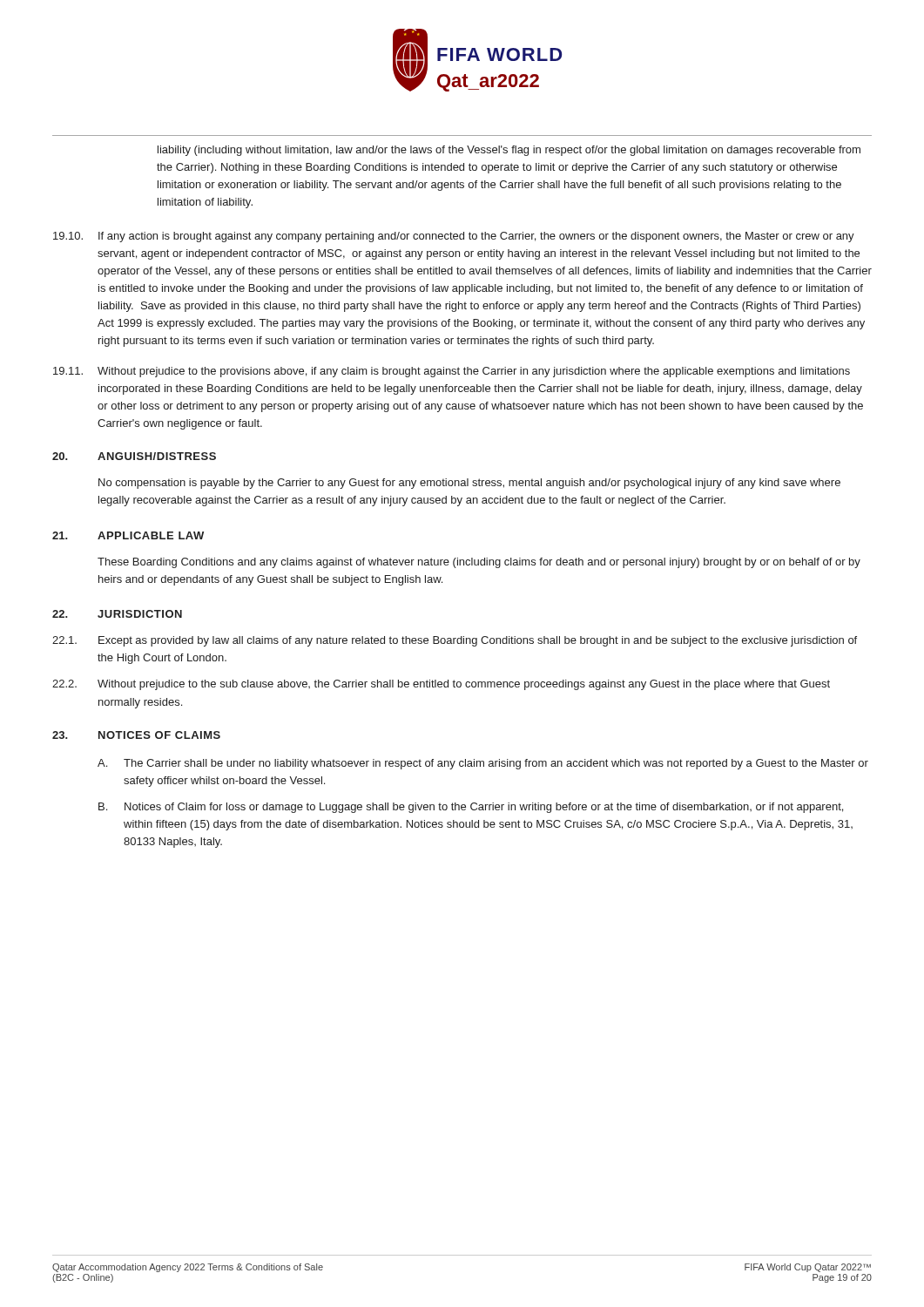924x1307 pixels.
Task: Click a logo
Action: [462, 74]
